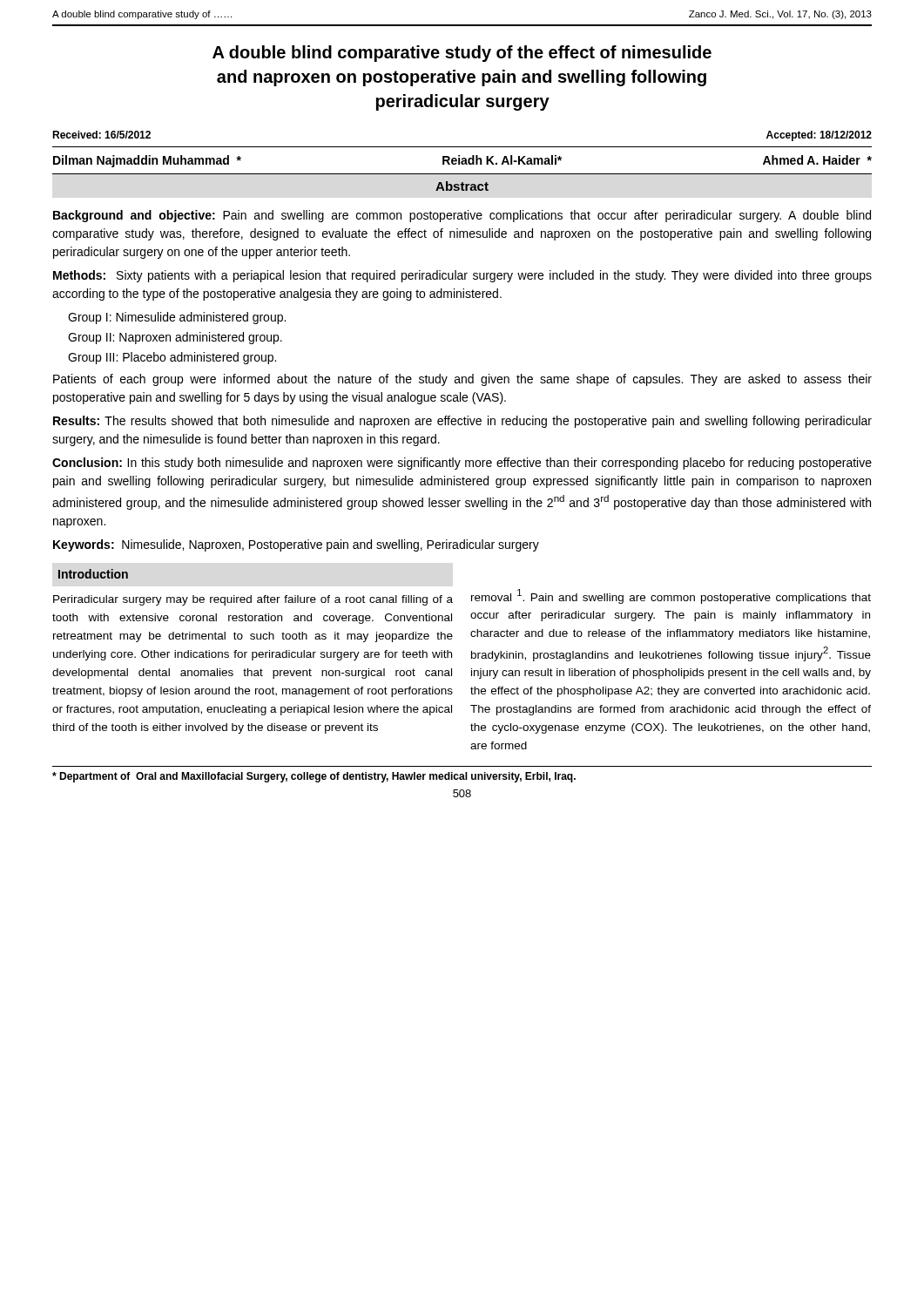
Task: Click the passage that begins "Group I: Nimesulide"
Action: tap(177, 317)
